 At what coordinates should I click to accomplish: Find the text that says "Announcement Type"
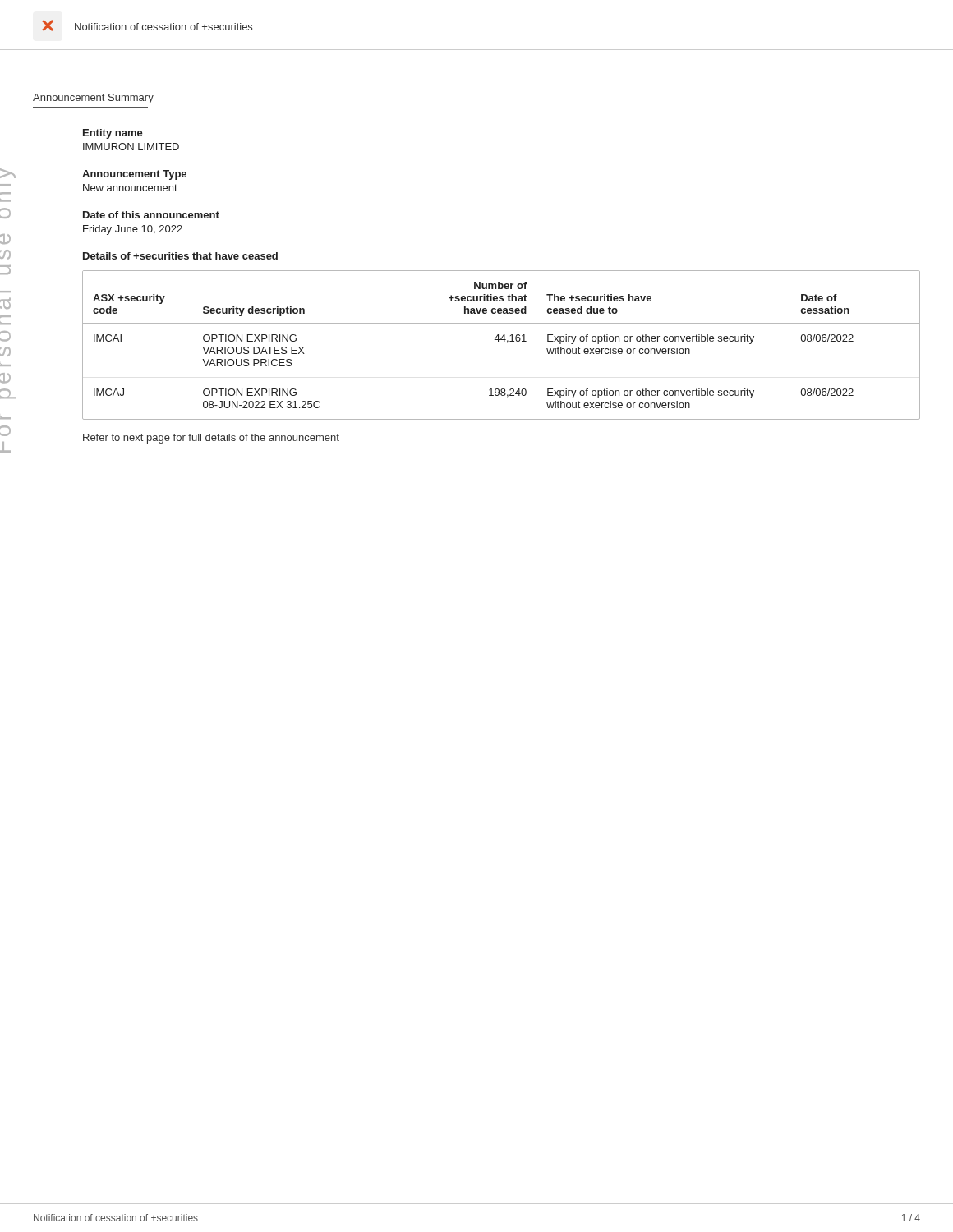(134, 175)
